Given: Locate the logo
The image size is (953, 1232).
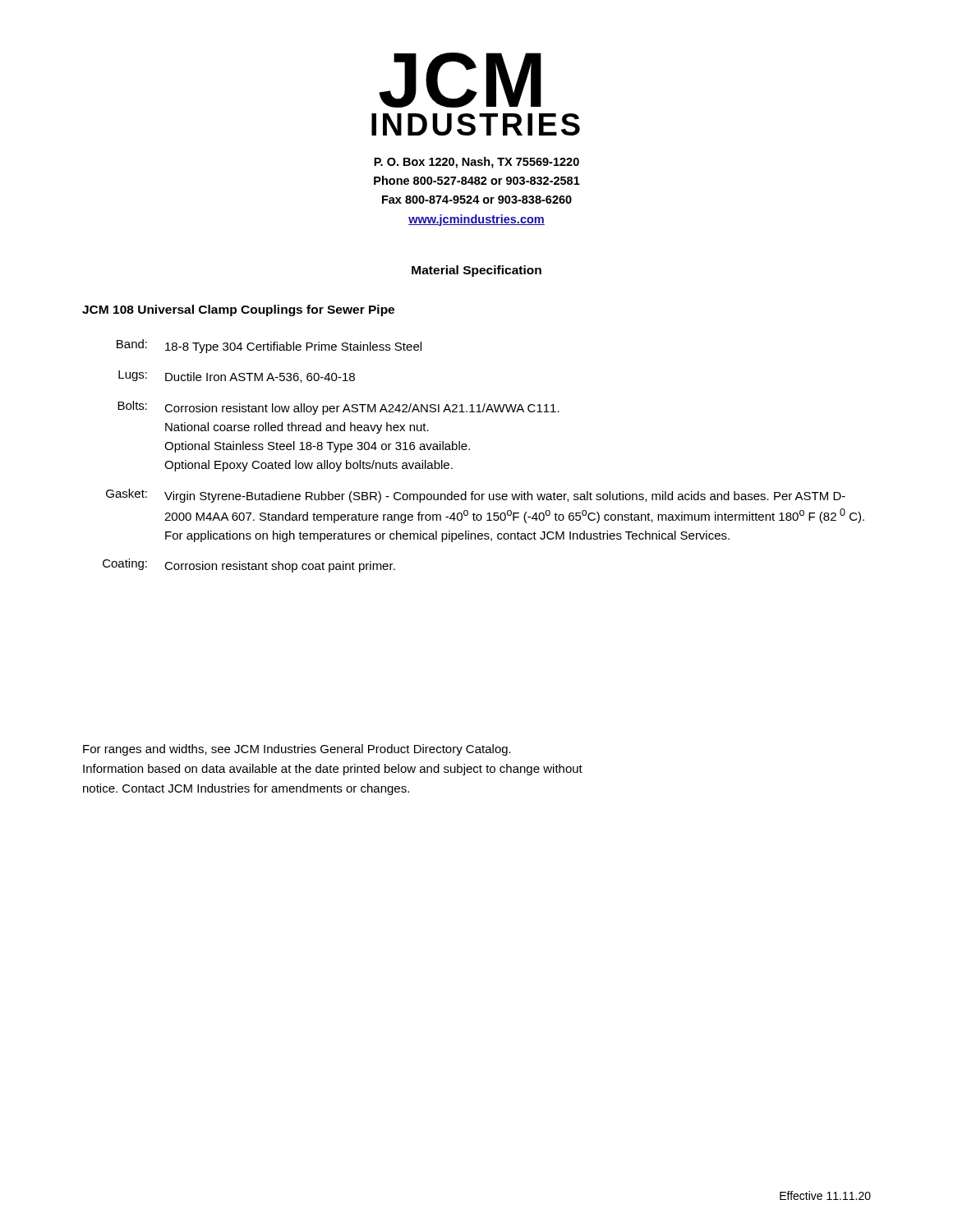Looking at the screenshot, I should point(476,131).
